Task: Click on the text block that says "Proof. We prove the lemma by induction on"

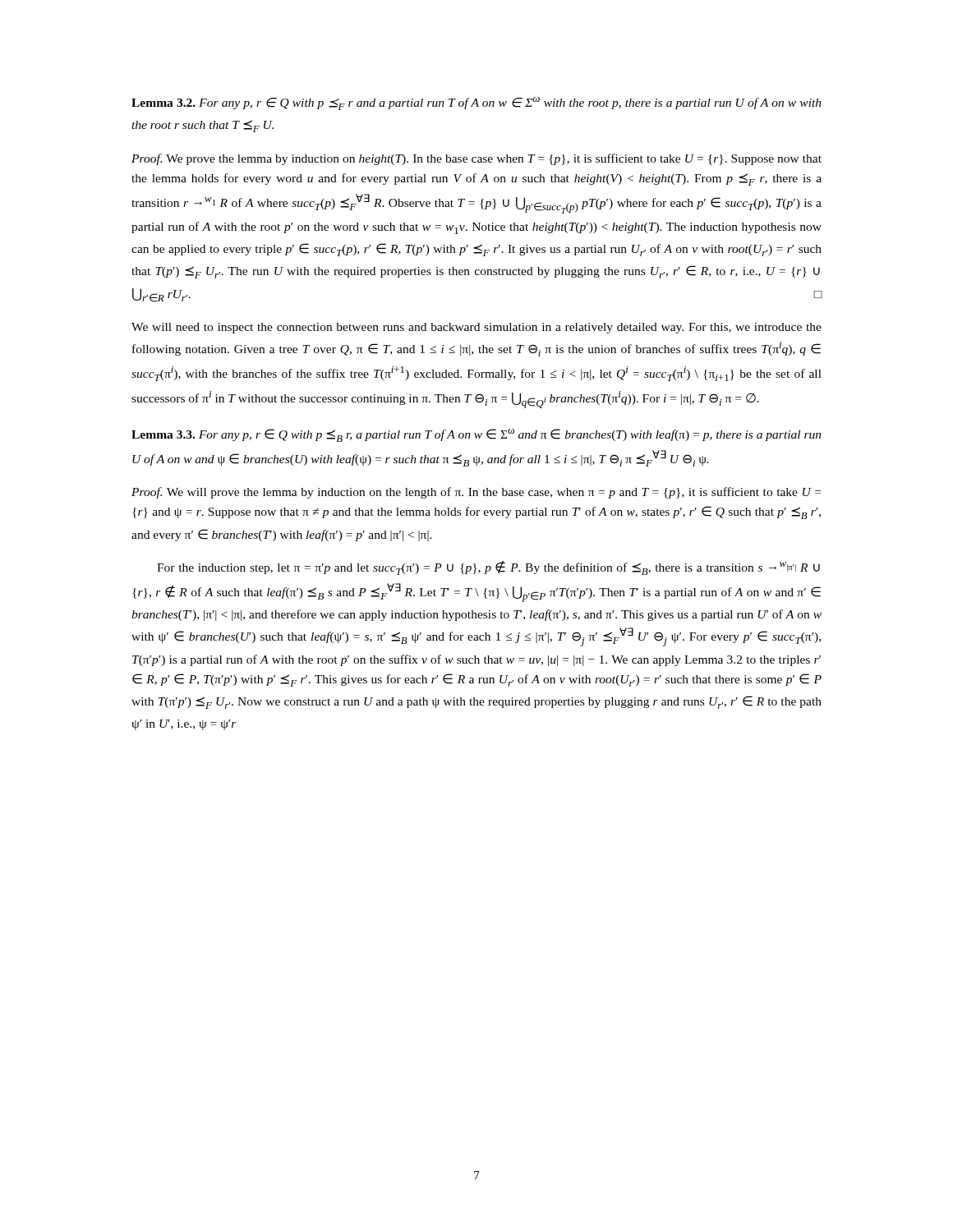Action: 476,227
